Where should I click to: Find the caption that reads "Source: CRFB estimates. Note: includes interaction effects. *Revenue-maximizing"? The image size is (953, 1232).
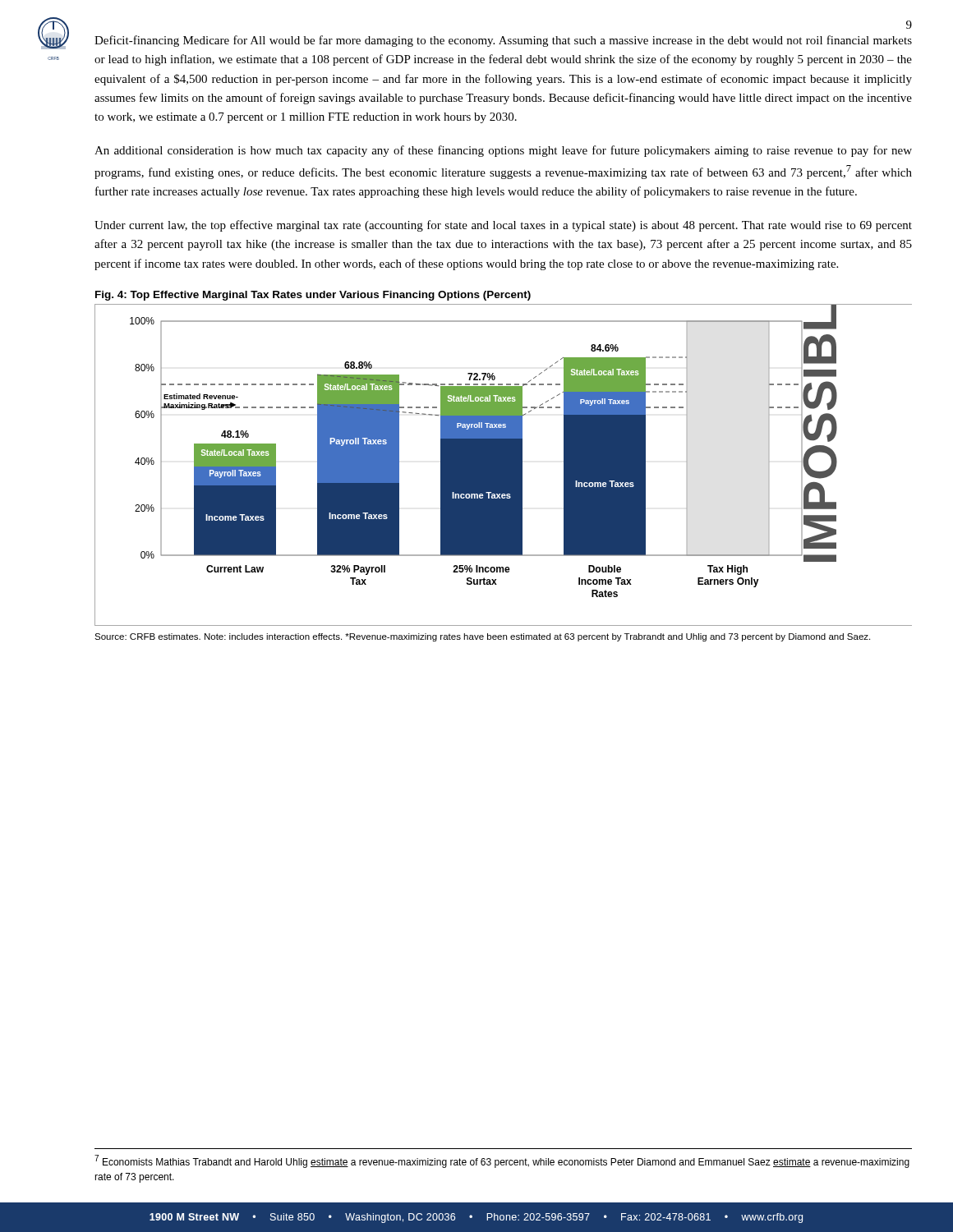pos(483,636)
